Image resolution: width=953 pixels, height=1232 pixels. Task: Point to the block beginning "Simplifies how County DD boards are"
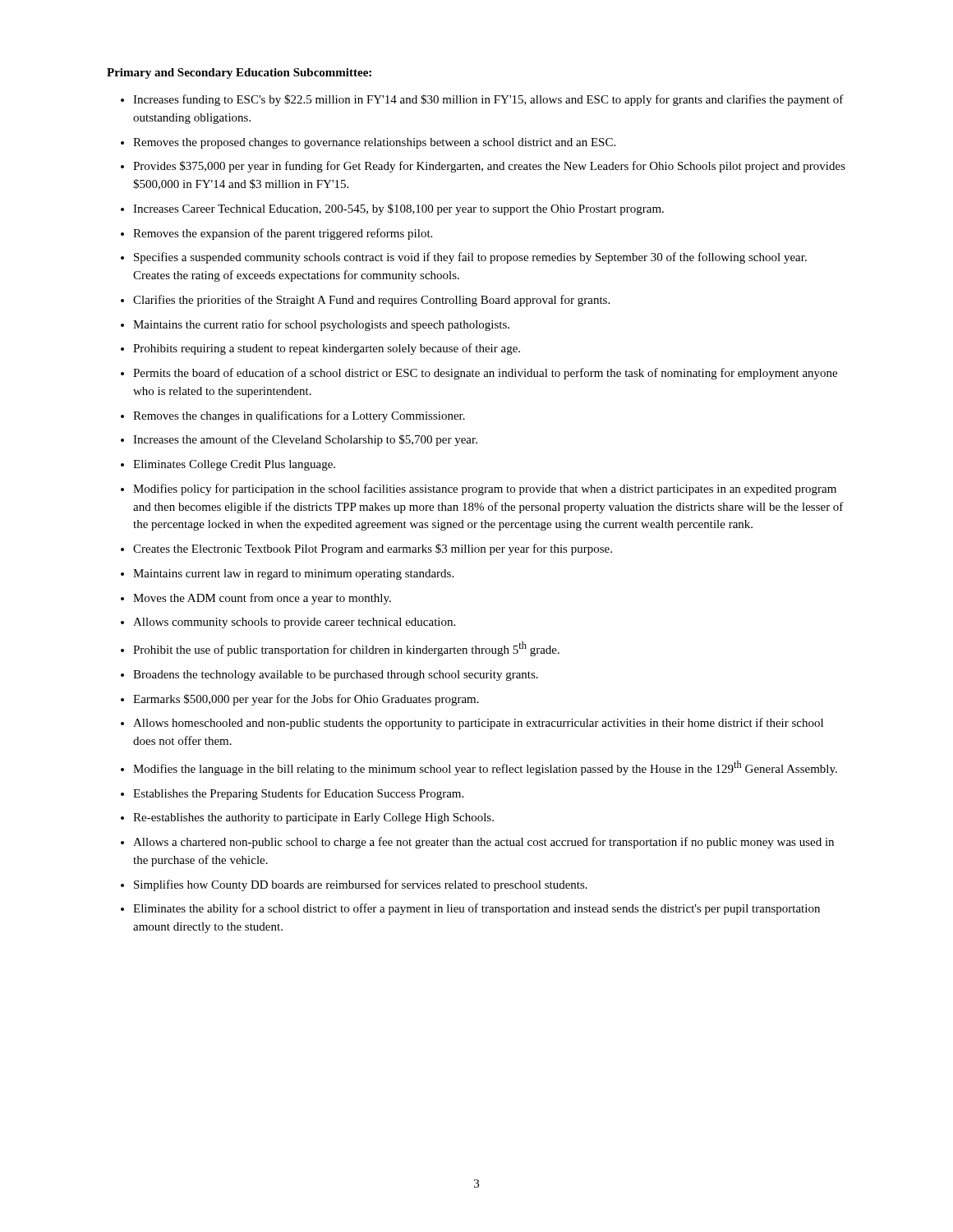[x=361, y=884]
